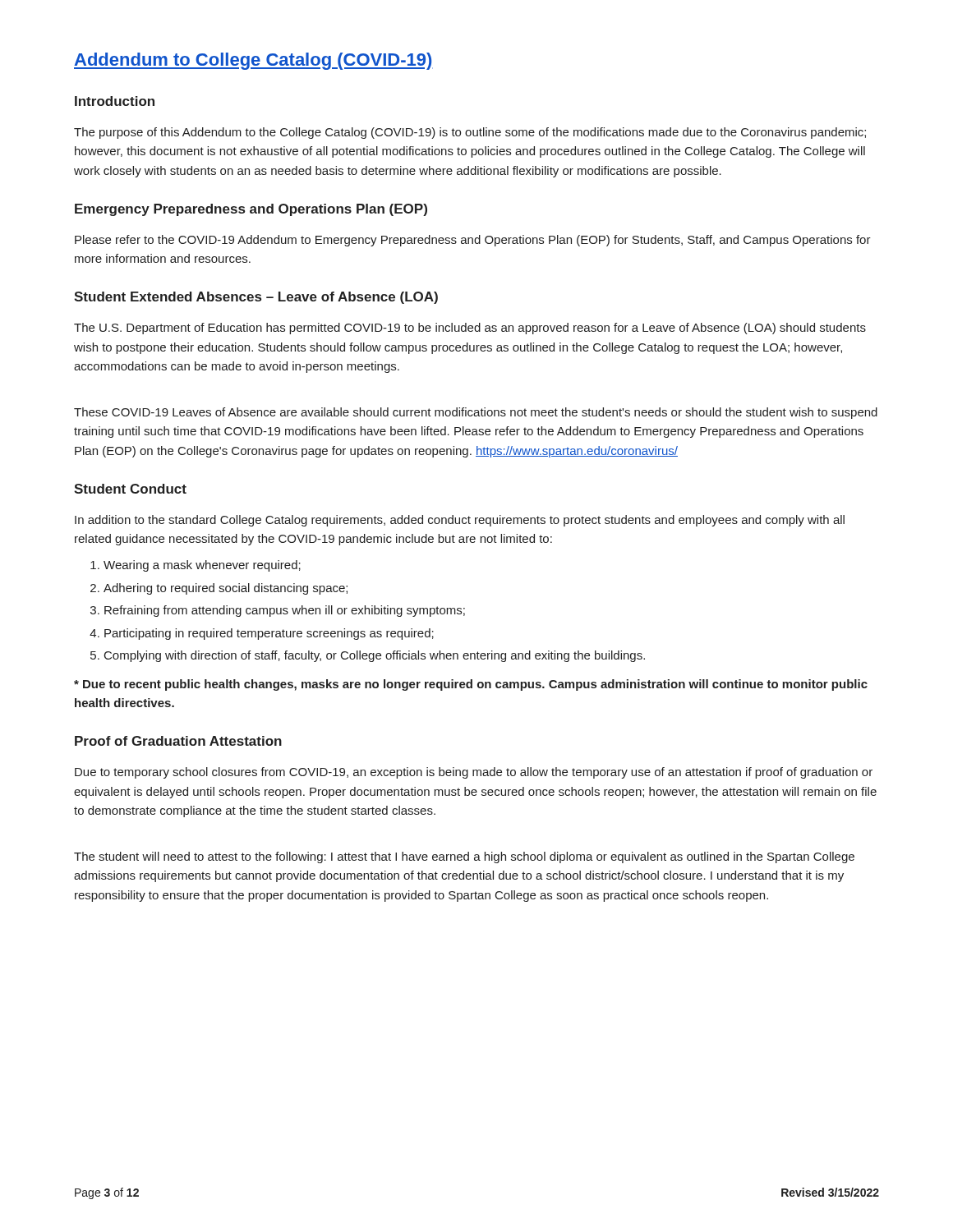Point to the passage starting "Addendum to College Catalog (COVID-19)"

(253, 60)
